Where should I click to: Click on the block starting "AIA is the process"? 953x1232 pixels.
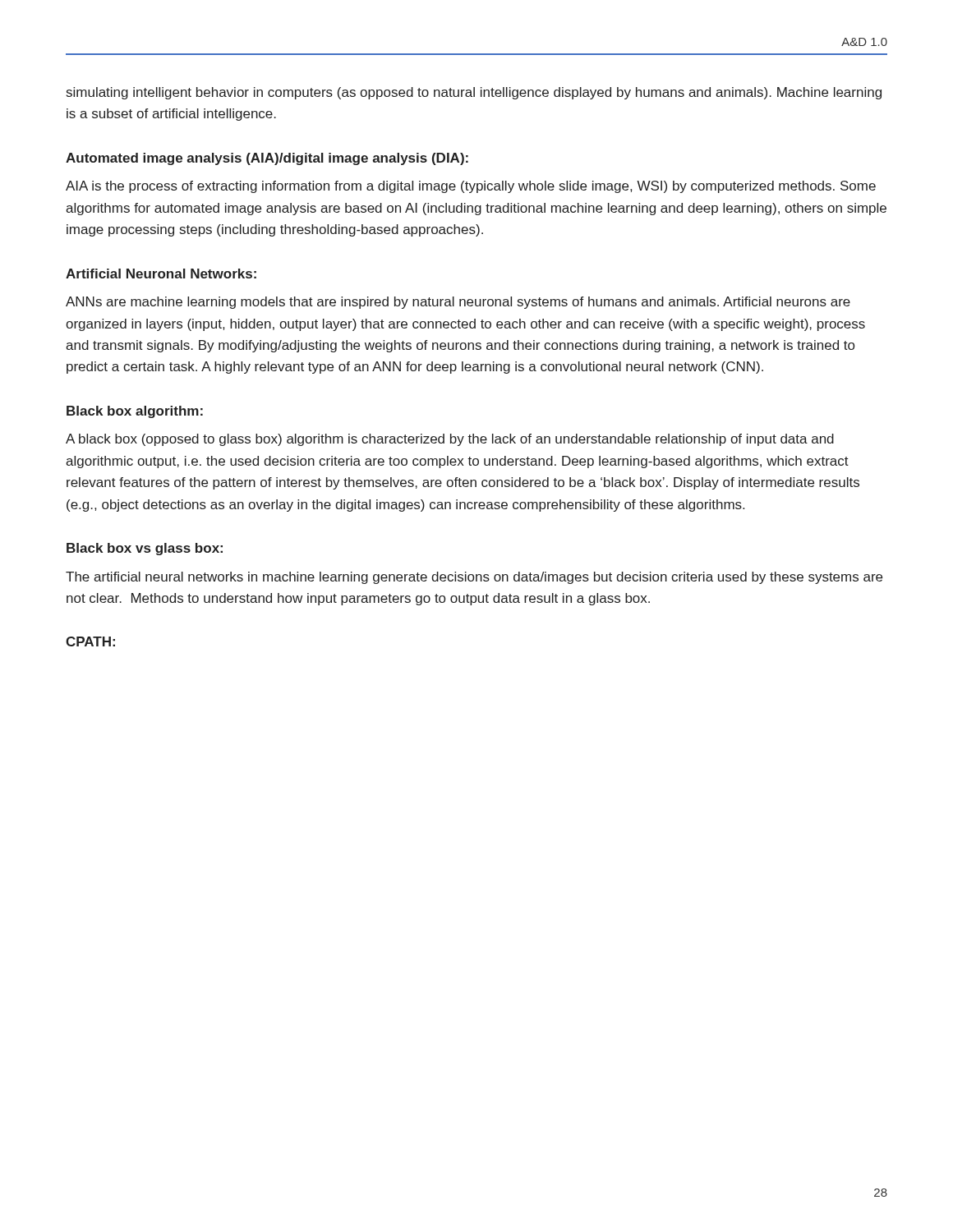(x=476, y=208)
